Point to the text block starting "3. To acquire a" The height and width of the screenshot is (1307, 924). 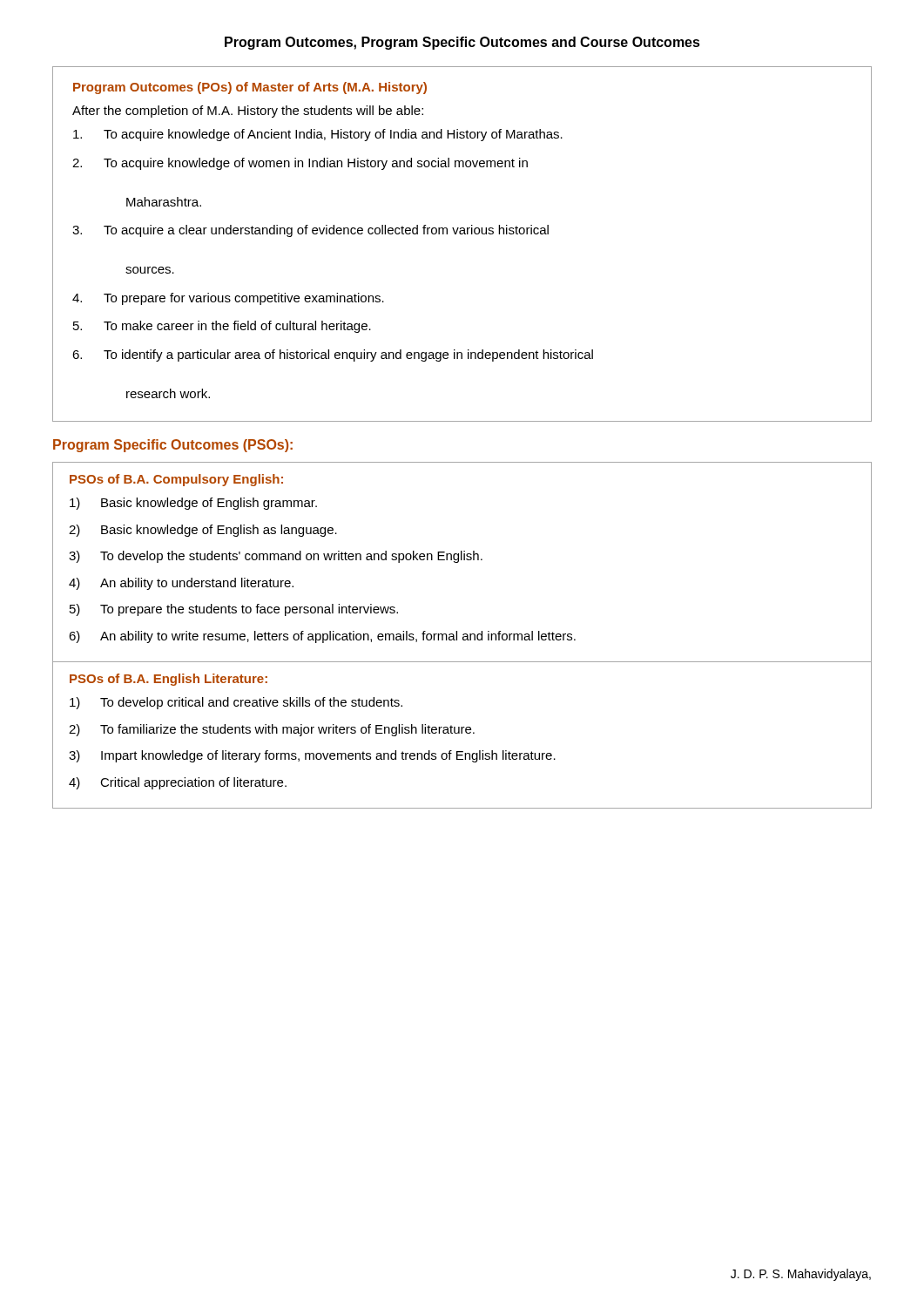(x=310, y=231)
